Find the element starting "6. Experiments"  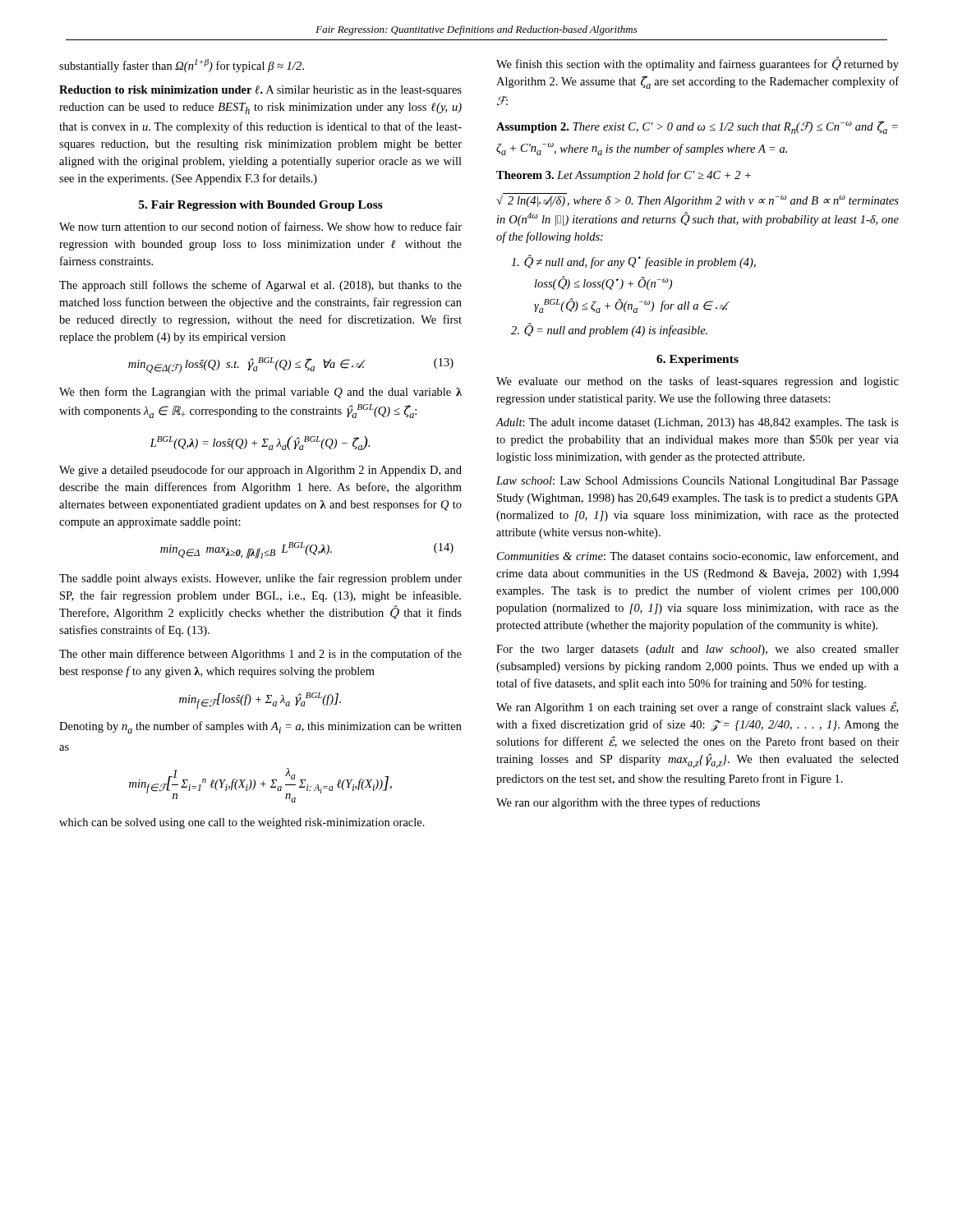pyautogui.click(x=698, y=359)
